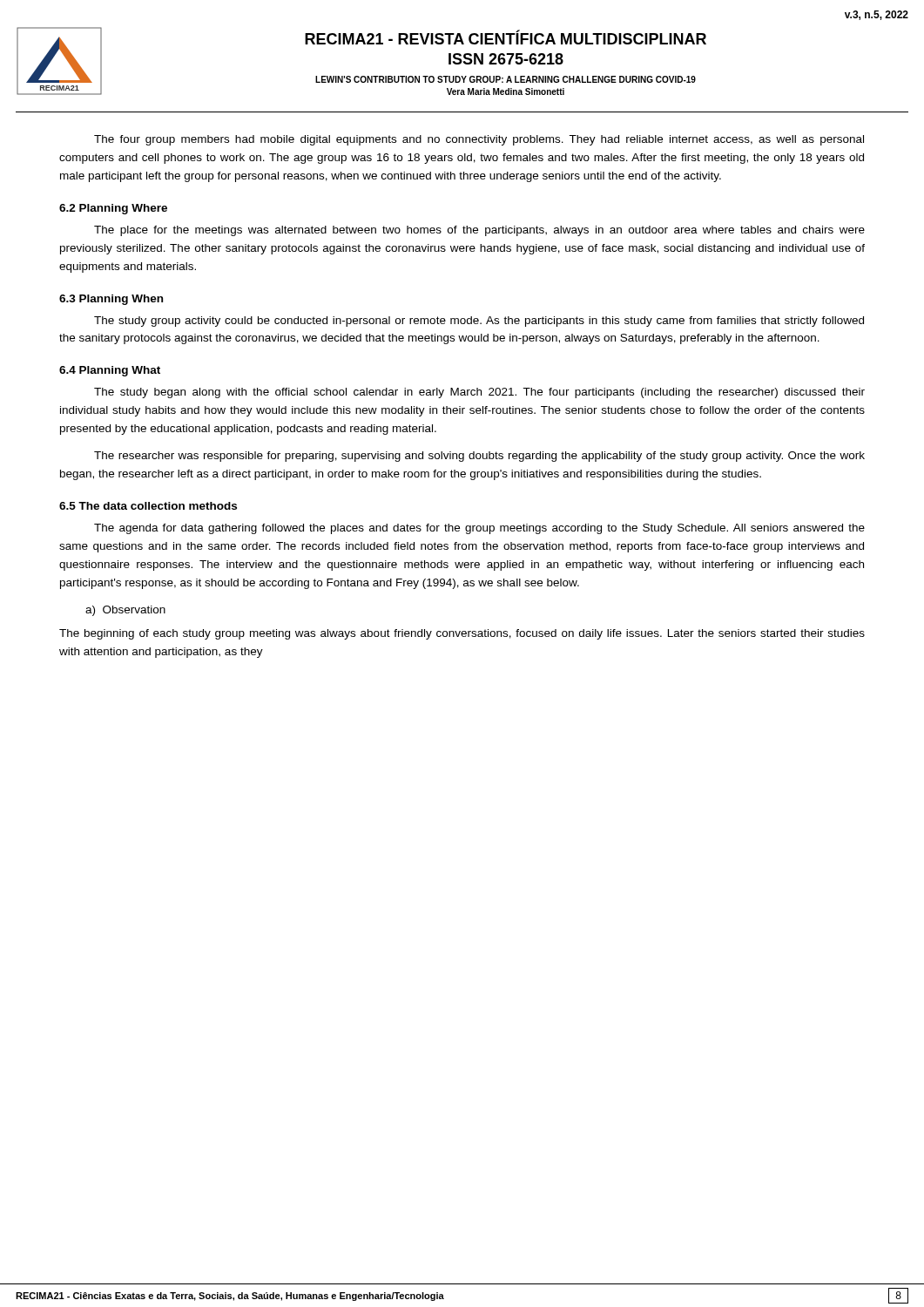This screenshot has height=1307, width=924.
Task: Point to the block beginning "The four group"
Action: click(462, 157)
